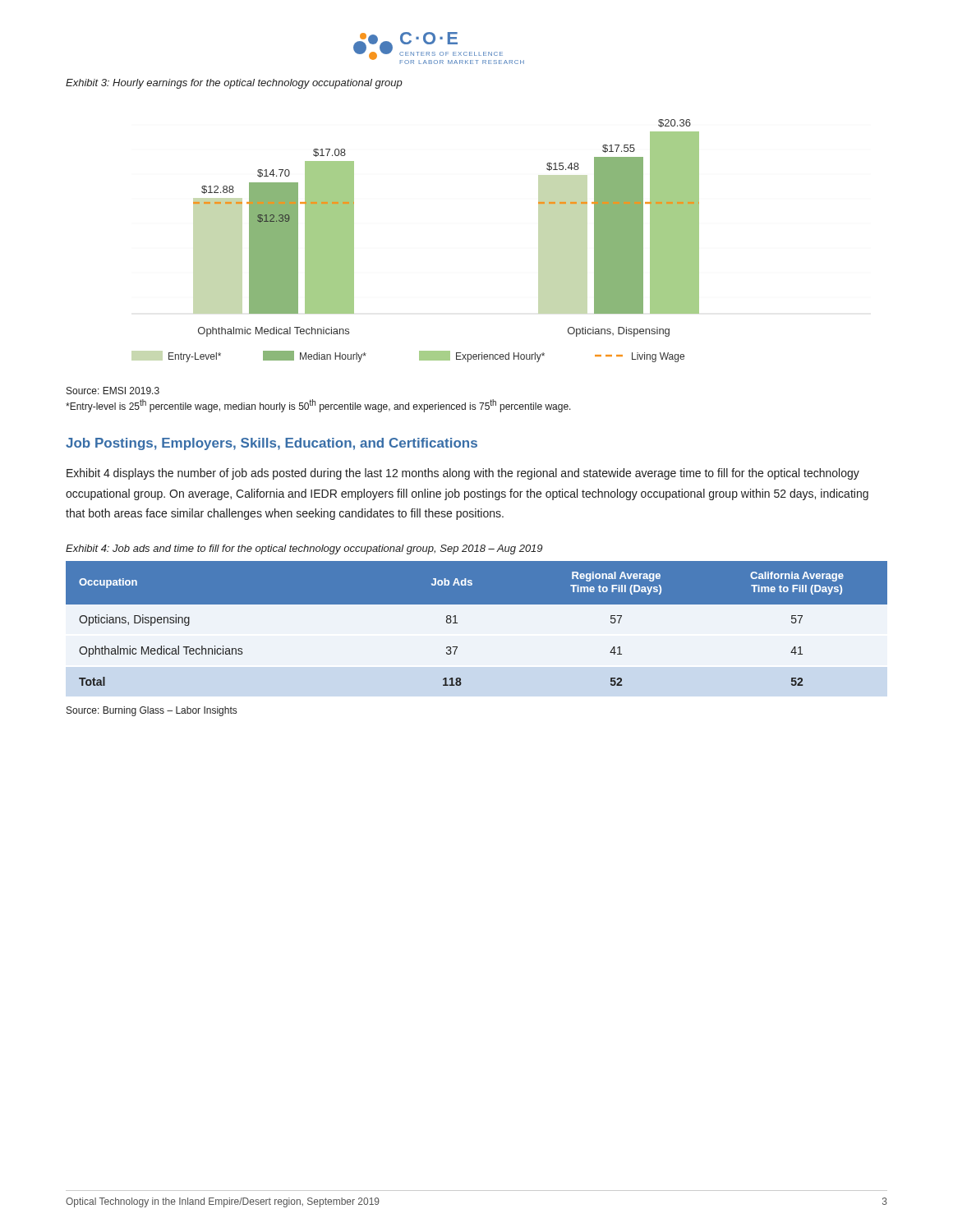
Task: Click on the grouped bar chart
Action: pyautogui.click(x=476, y=241)
